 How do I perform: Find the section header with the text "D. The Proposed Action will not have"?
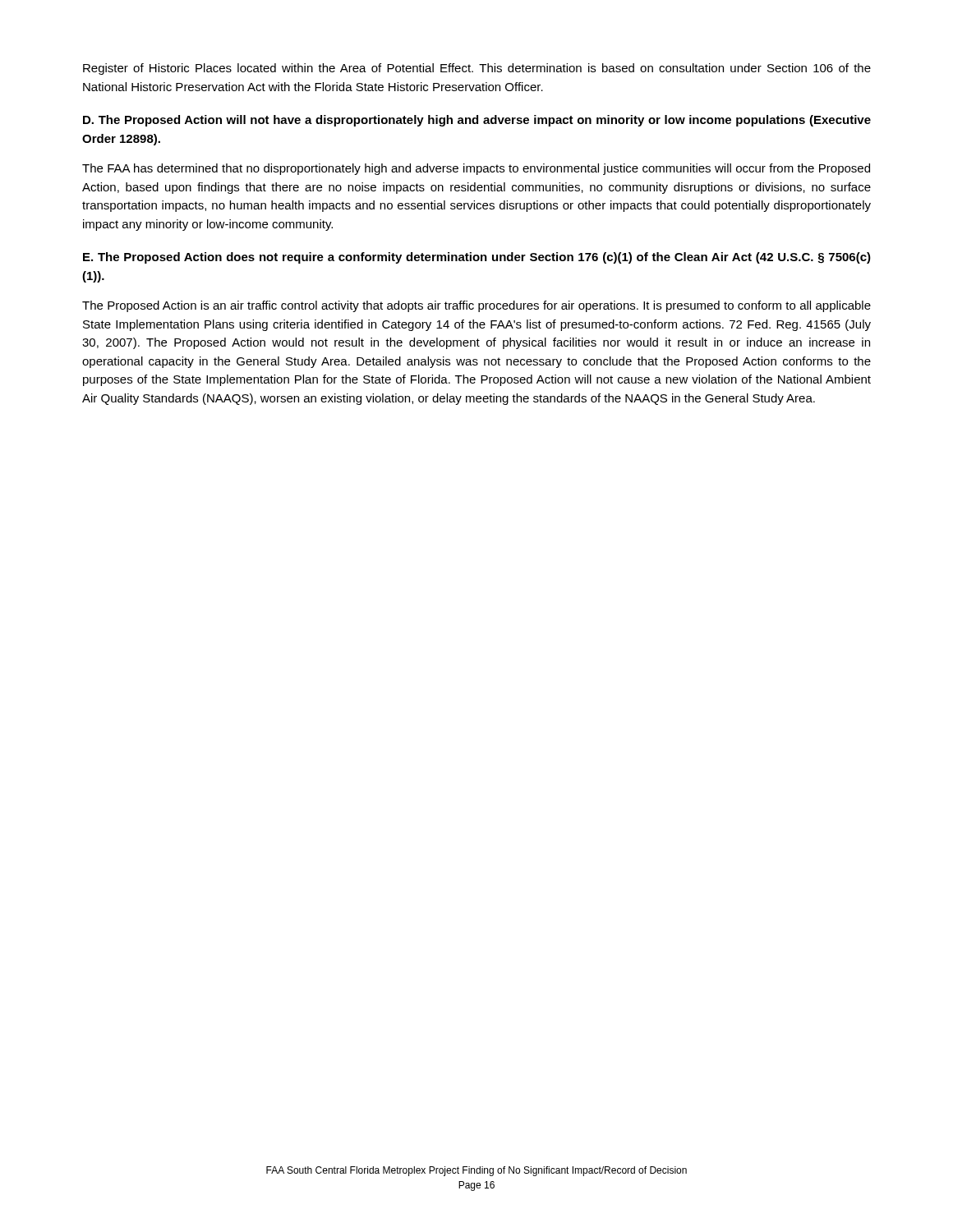pyautogui.click(x=476, y=129)
